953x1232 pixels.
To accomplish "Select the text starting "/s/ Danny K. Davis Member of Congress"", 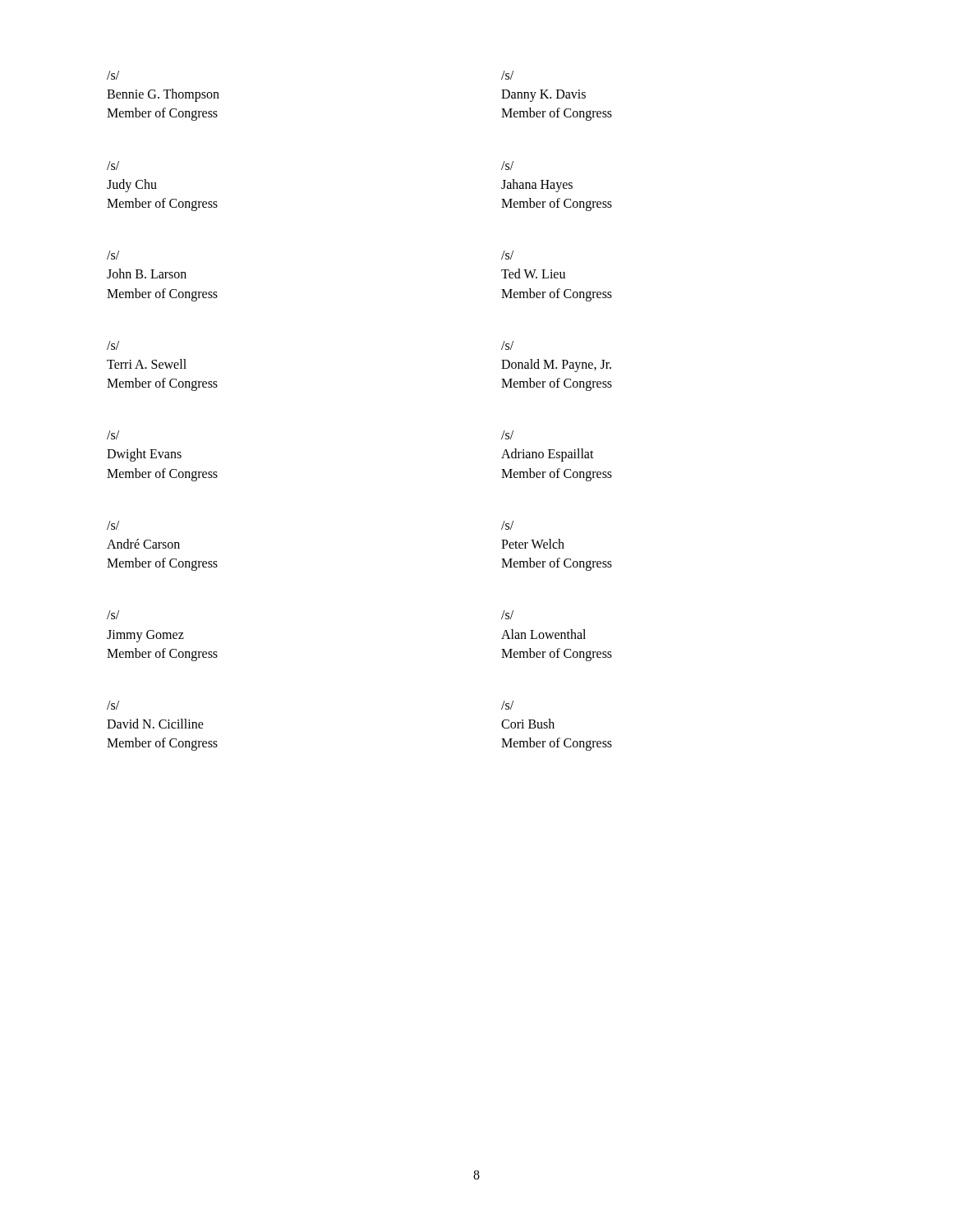I will (x=507, y=75).
